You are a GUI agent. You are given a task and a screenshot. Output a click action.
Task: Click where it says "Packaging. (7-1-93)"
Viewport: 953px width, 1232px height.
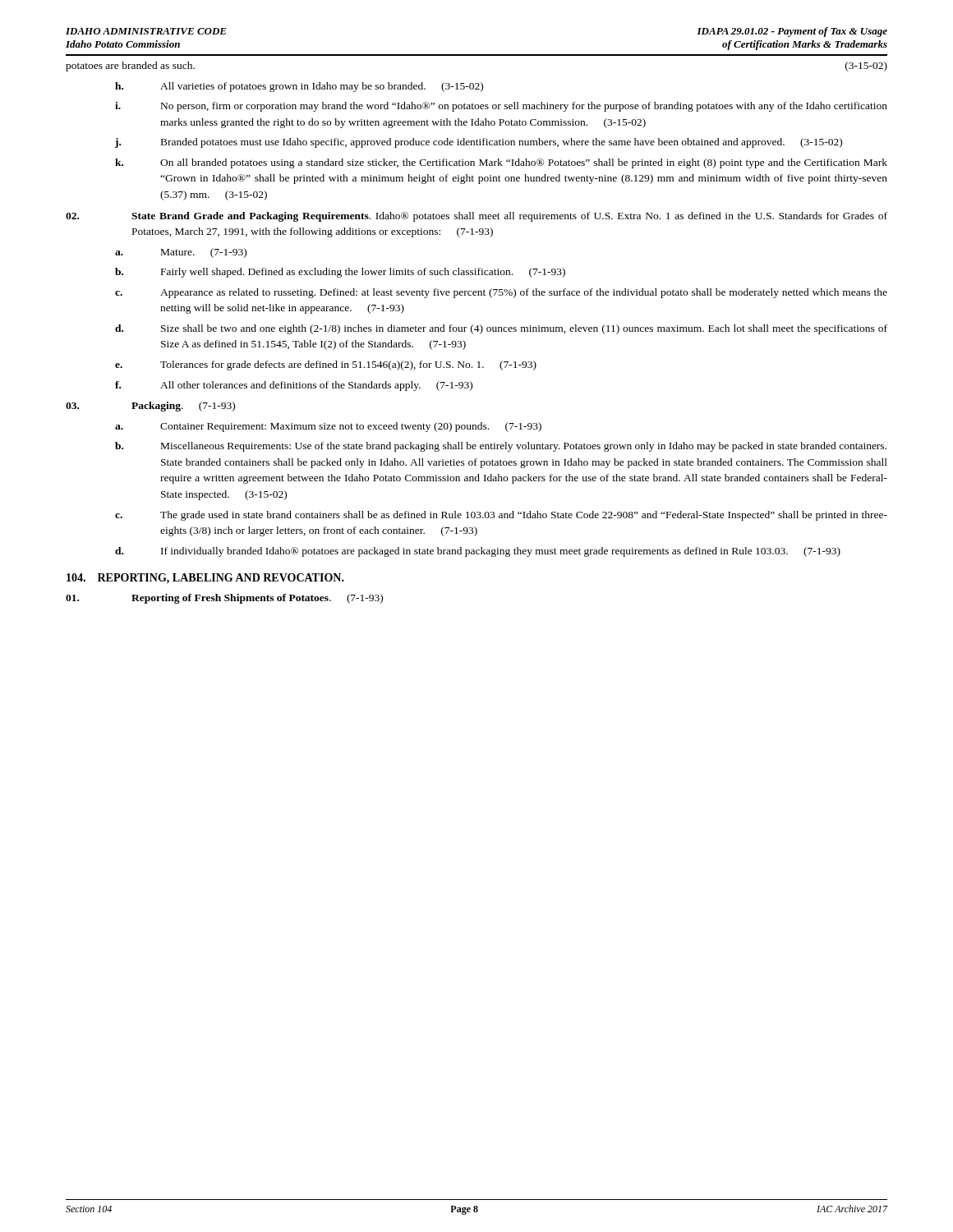[x=150, y=407]
